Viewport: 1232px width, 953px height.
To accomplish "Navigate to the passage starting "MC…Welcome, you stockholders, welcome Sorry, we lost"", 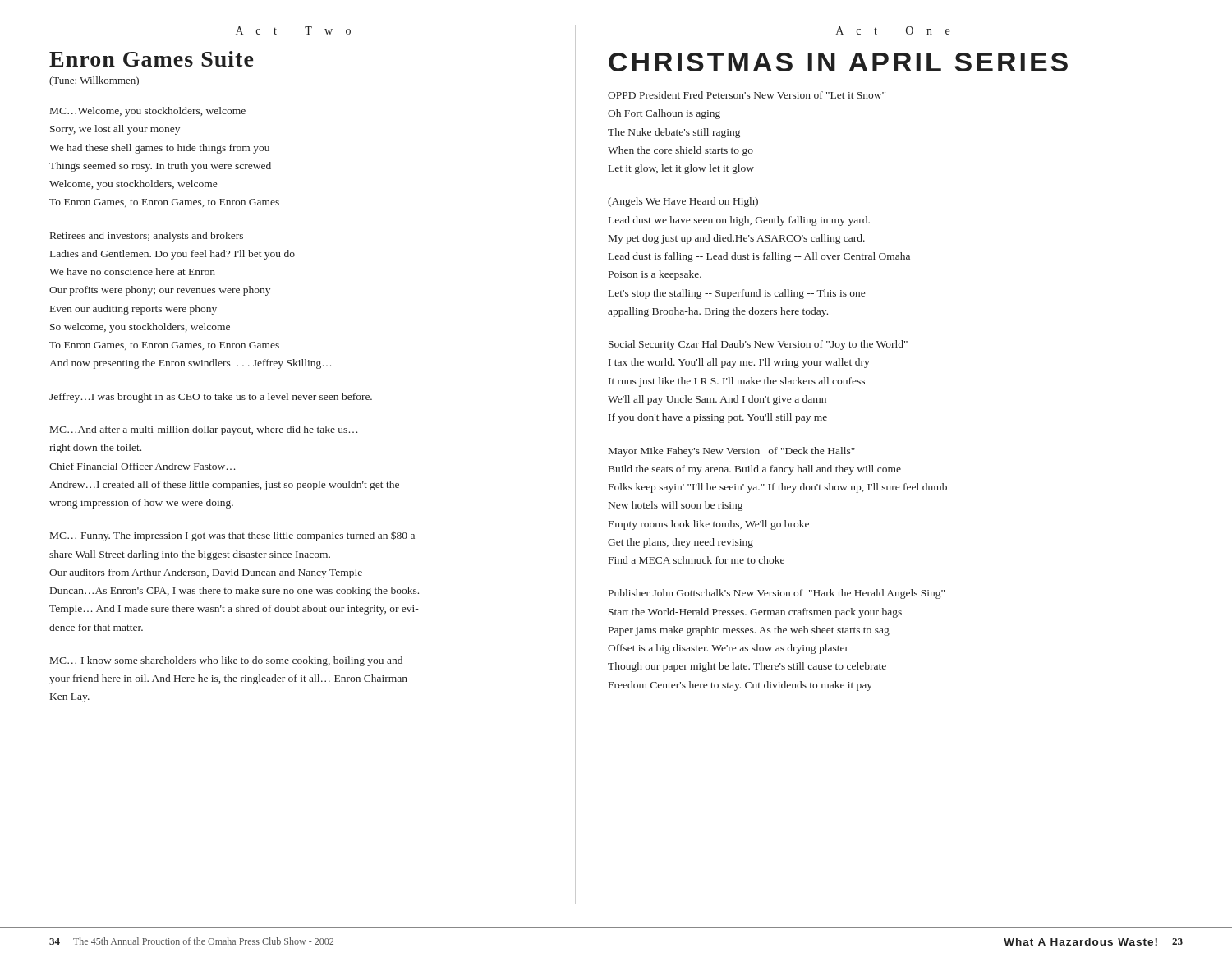I will 148,112.
